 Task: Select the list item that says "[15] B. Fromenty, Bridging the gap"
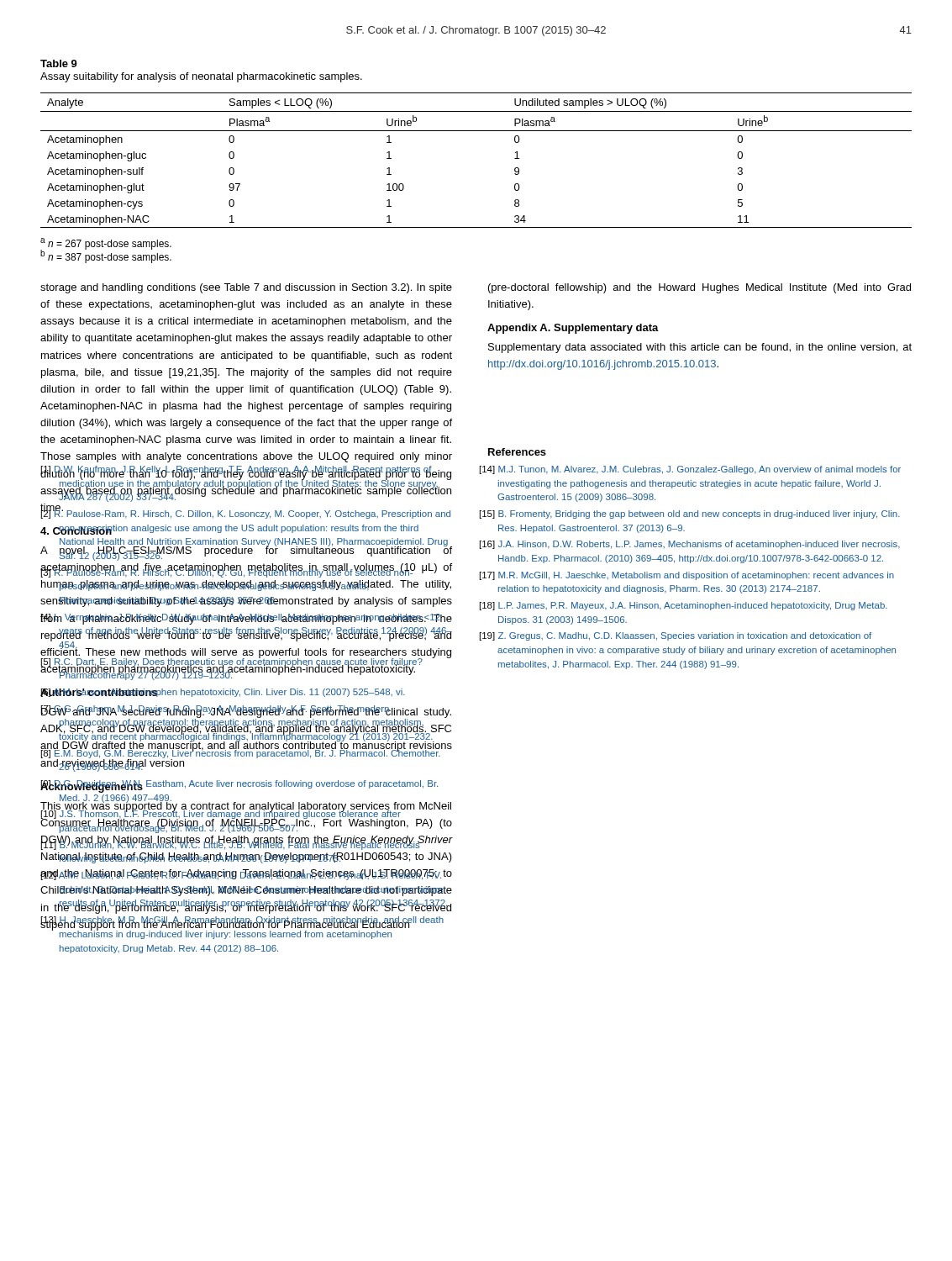690,521
